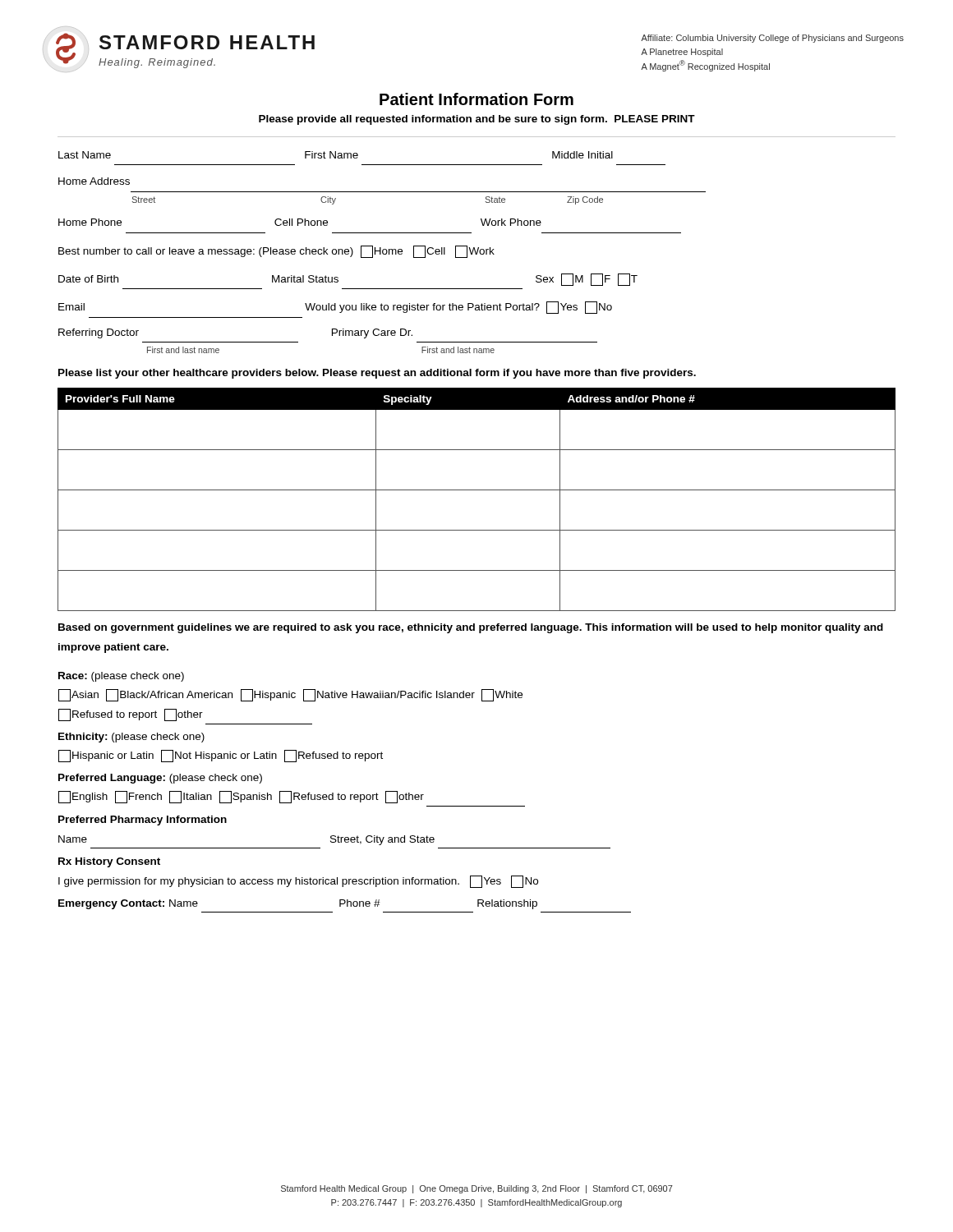This screenshot has width=953, height=1232.
Task: Point to the element starting "Rx History Consent"
Action: pyautogui.click(x=476, y=871)
